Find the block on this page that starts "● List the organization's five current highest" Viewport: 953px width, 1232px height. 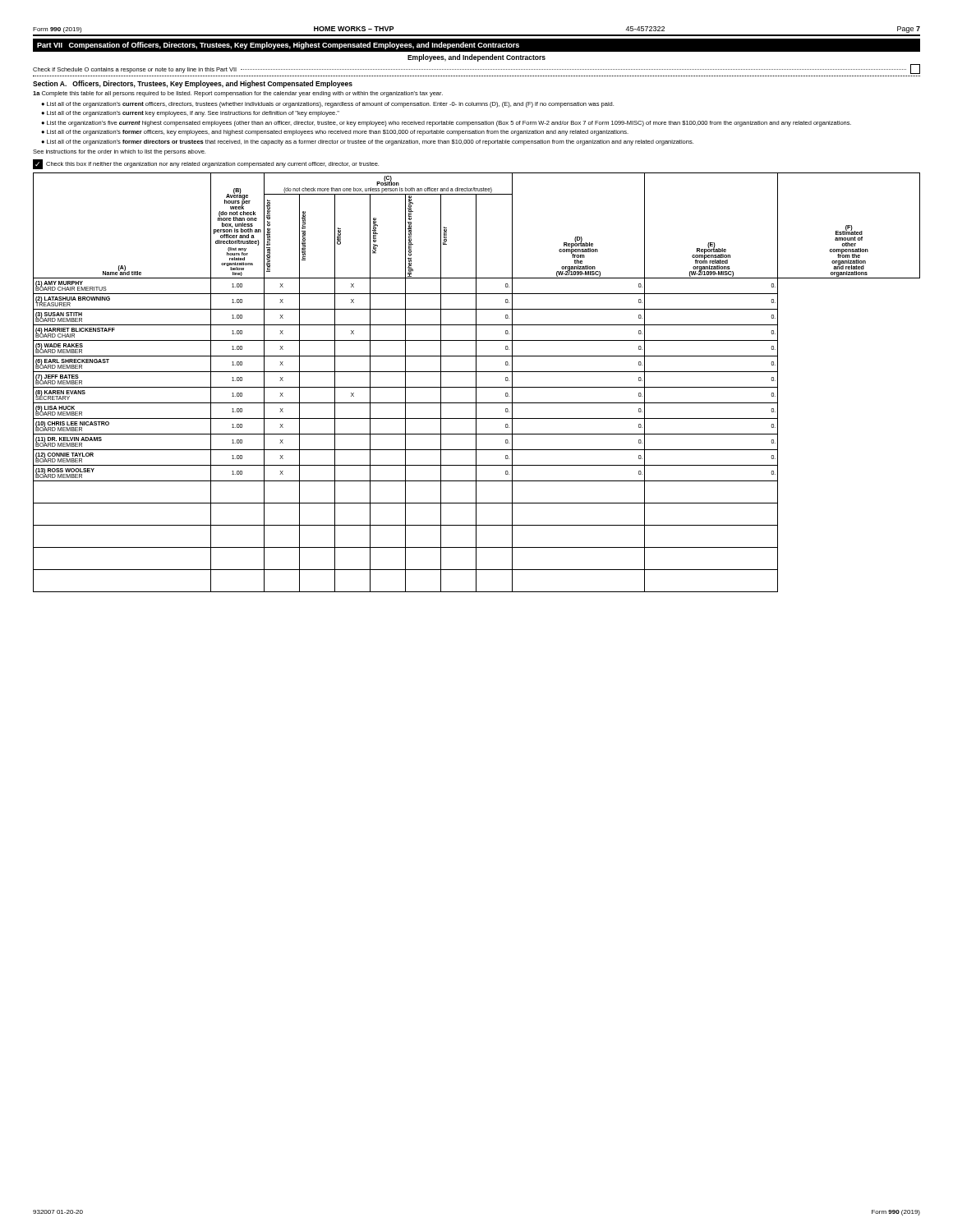coord(446,122)
